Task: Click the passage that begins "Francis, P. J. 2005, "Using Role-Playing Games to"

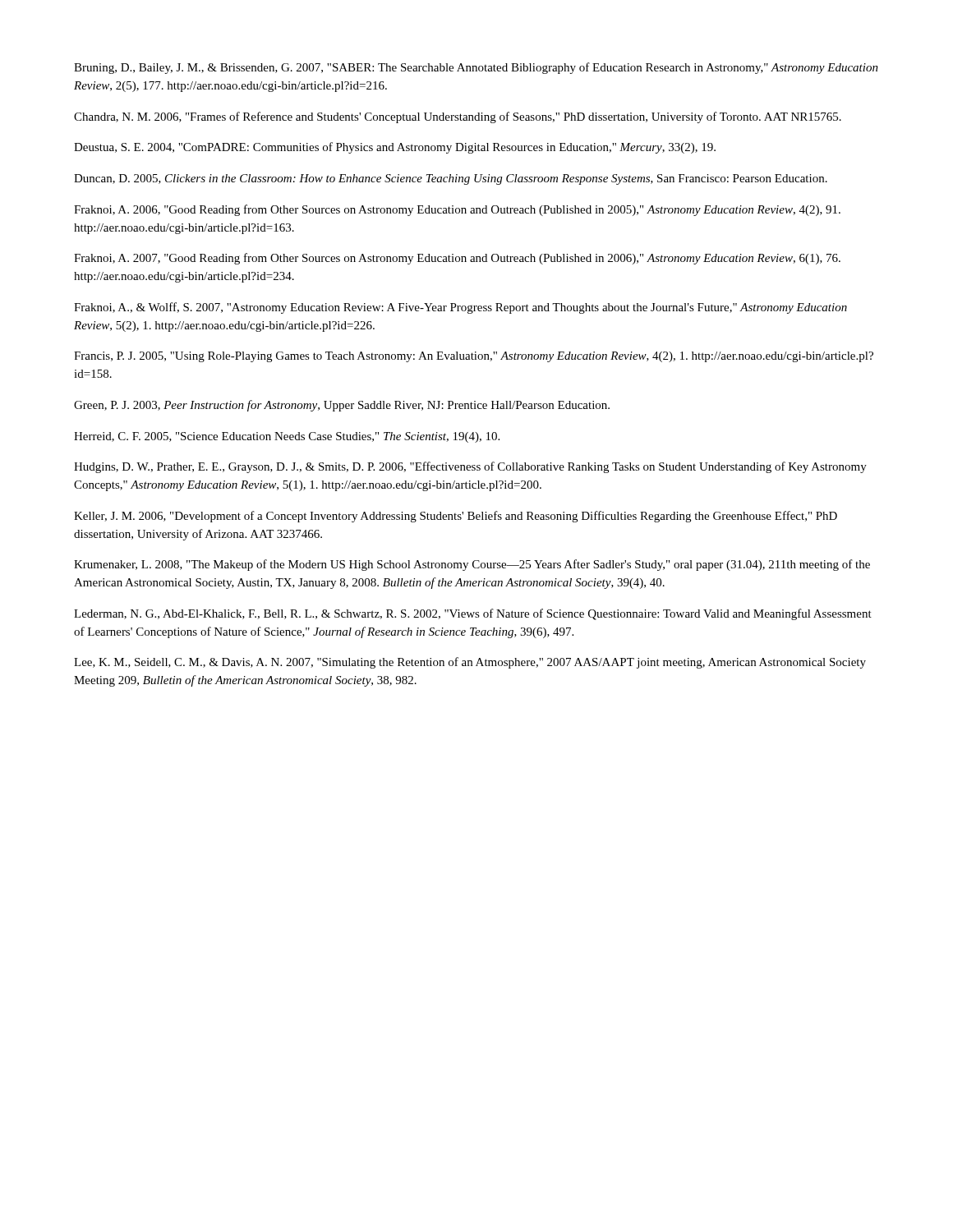Action: pyautogui.click(x=474, y=365)
